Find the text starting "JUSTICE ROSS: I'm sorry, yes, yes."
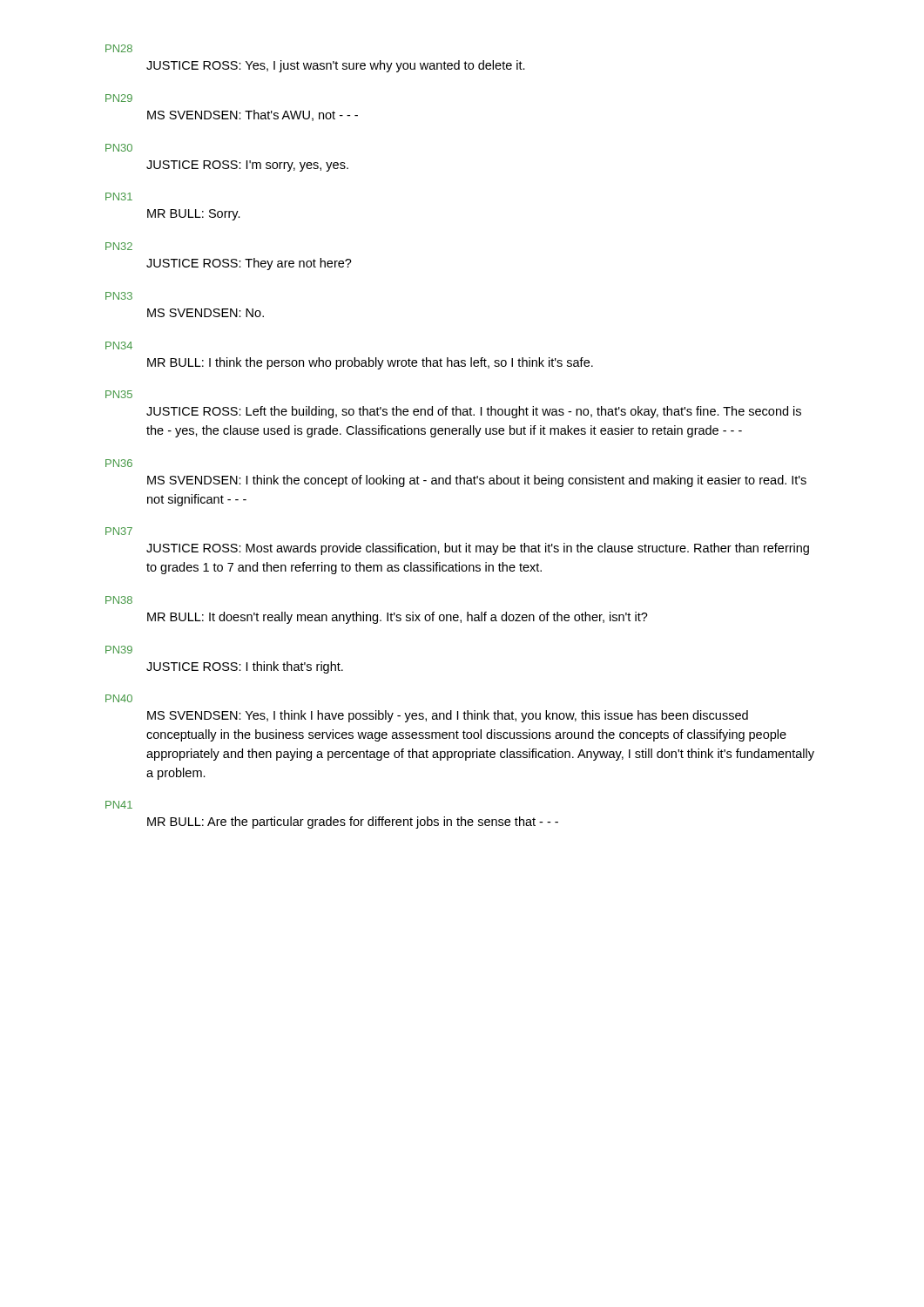The image size is (924, 1307). (x=248, y=164)
